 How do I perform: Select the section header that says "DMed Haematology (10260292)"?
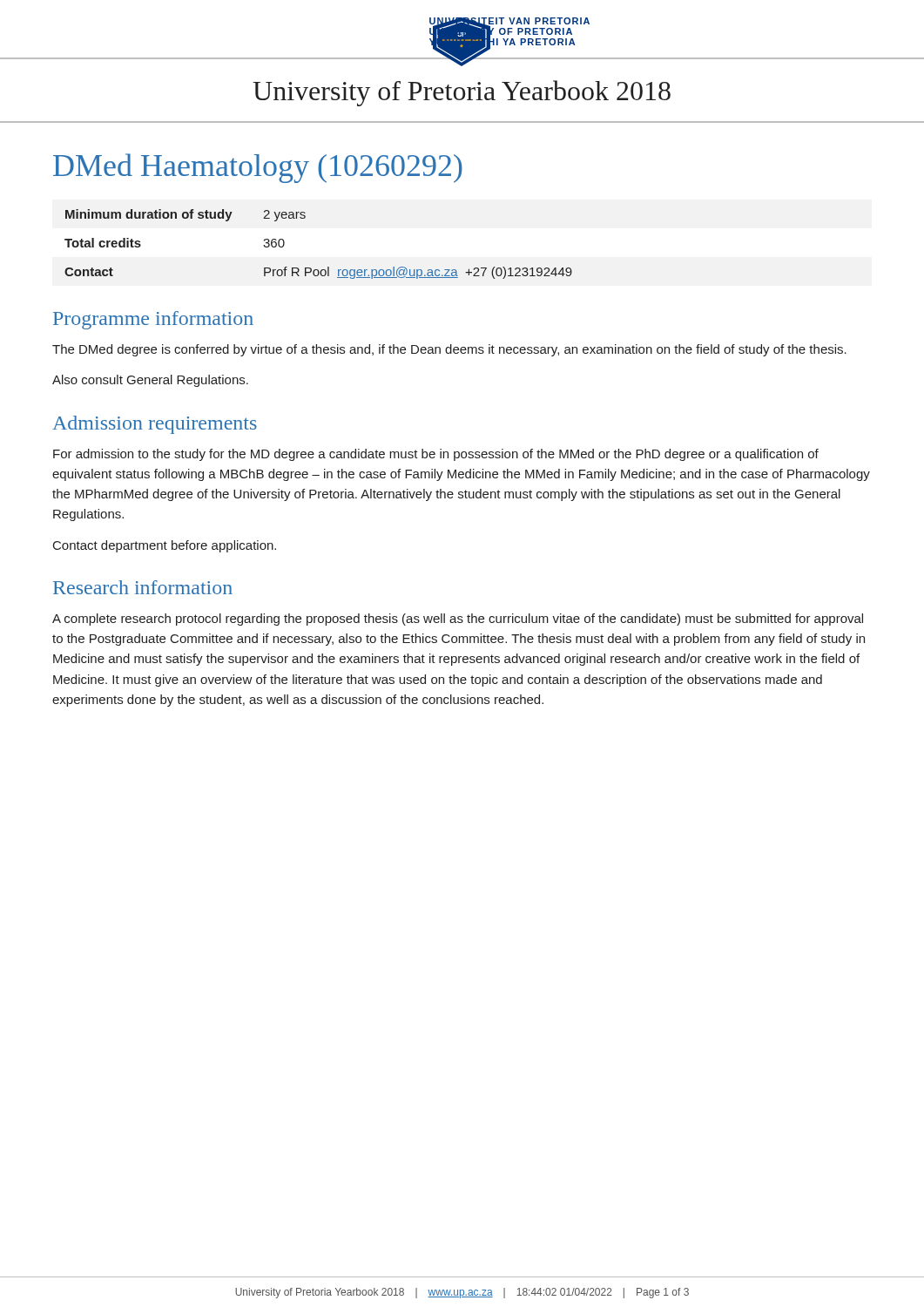click(x=462, y=166)
